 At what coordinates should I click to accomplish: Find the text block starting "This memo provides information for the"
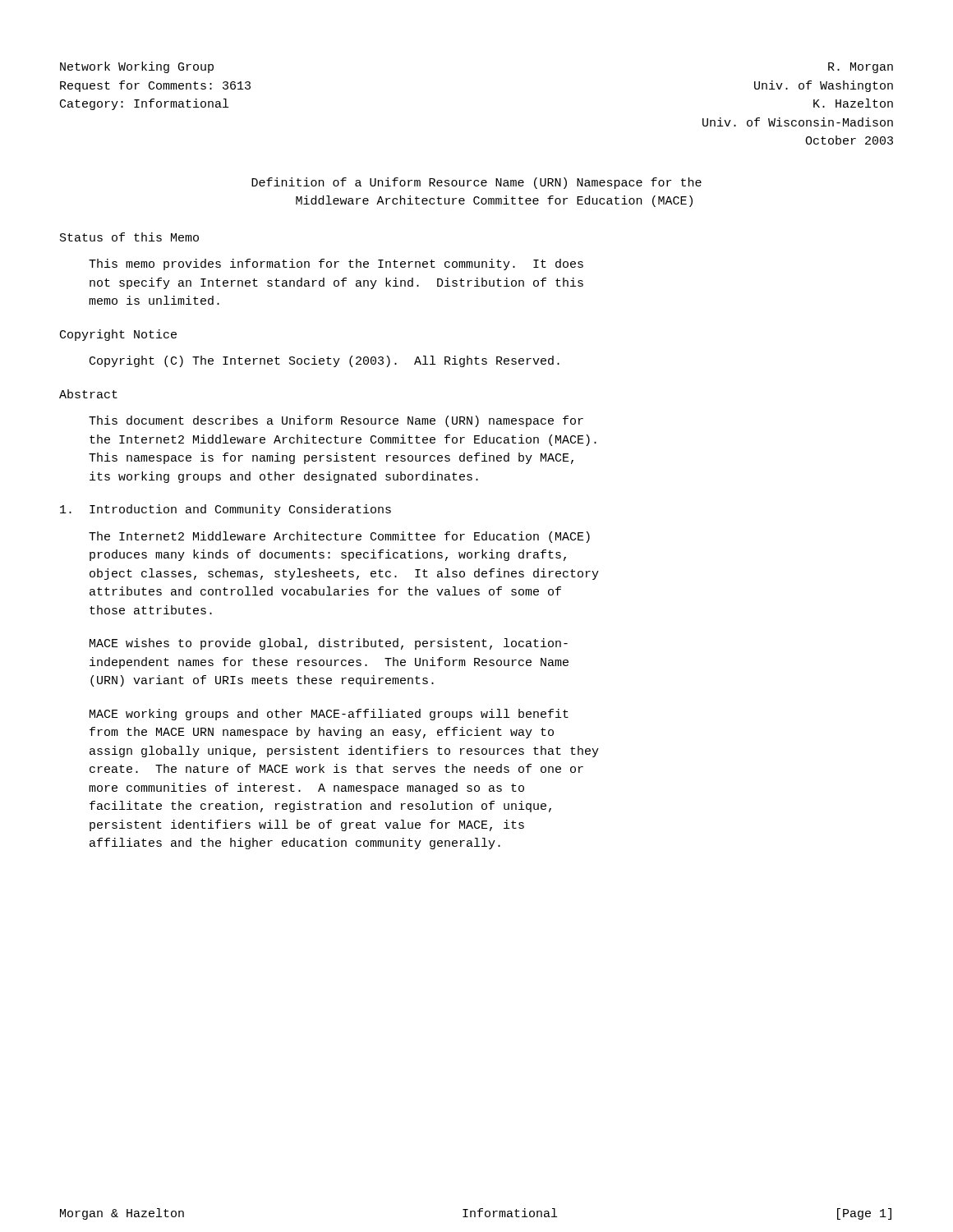point(336,283)
